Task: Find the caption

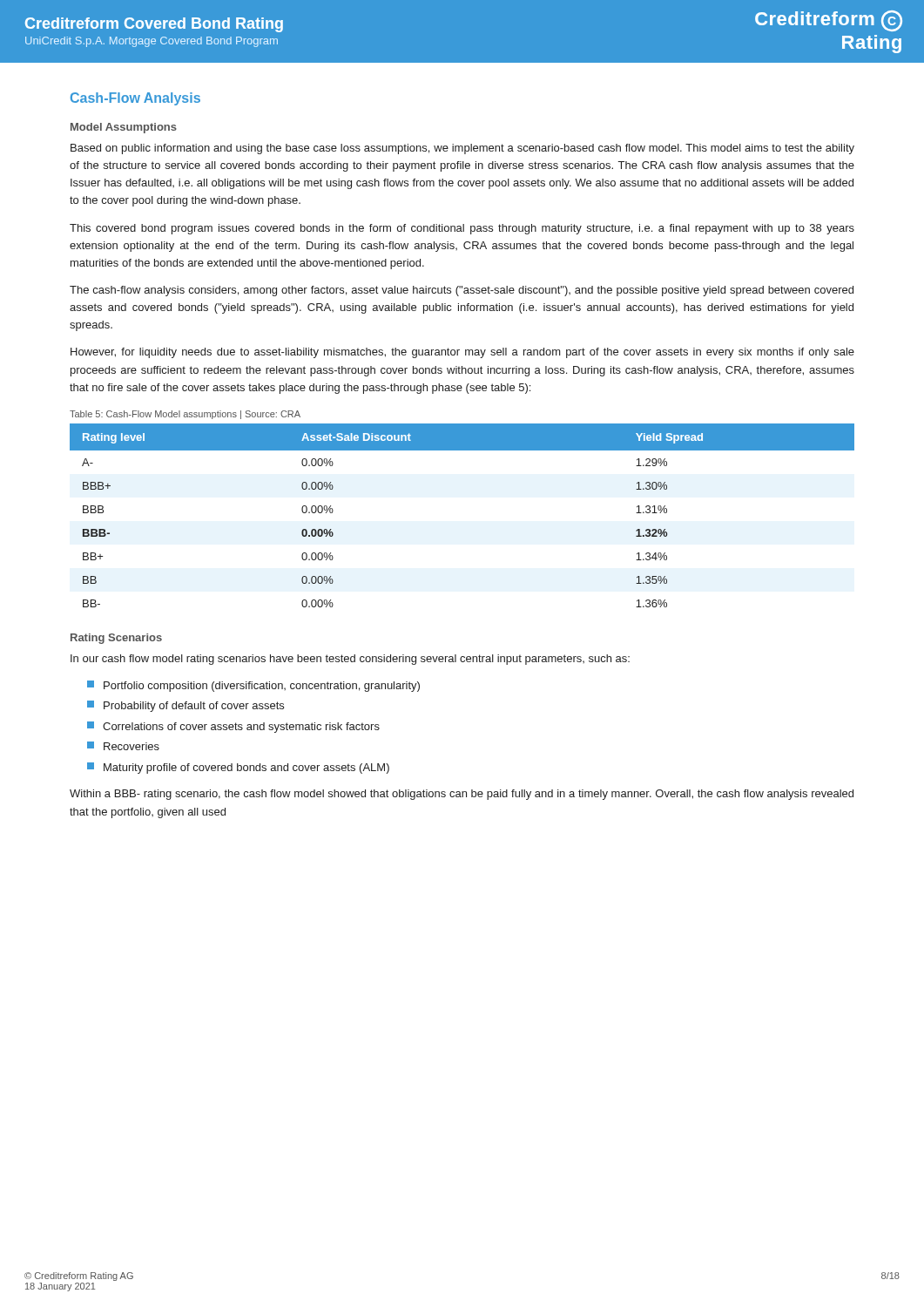Action: click(x=185, y=414)
